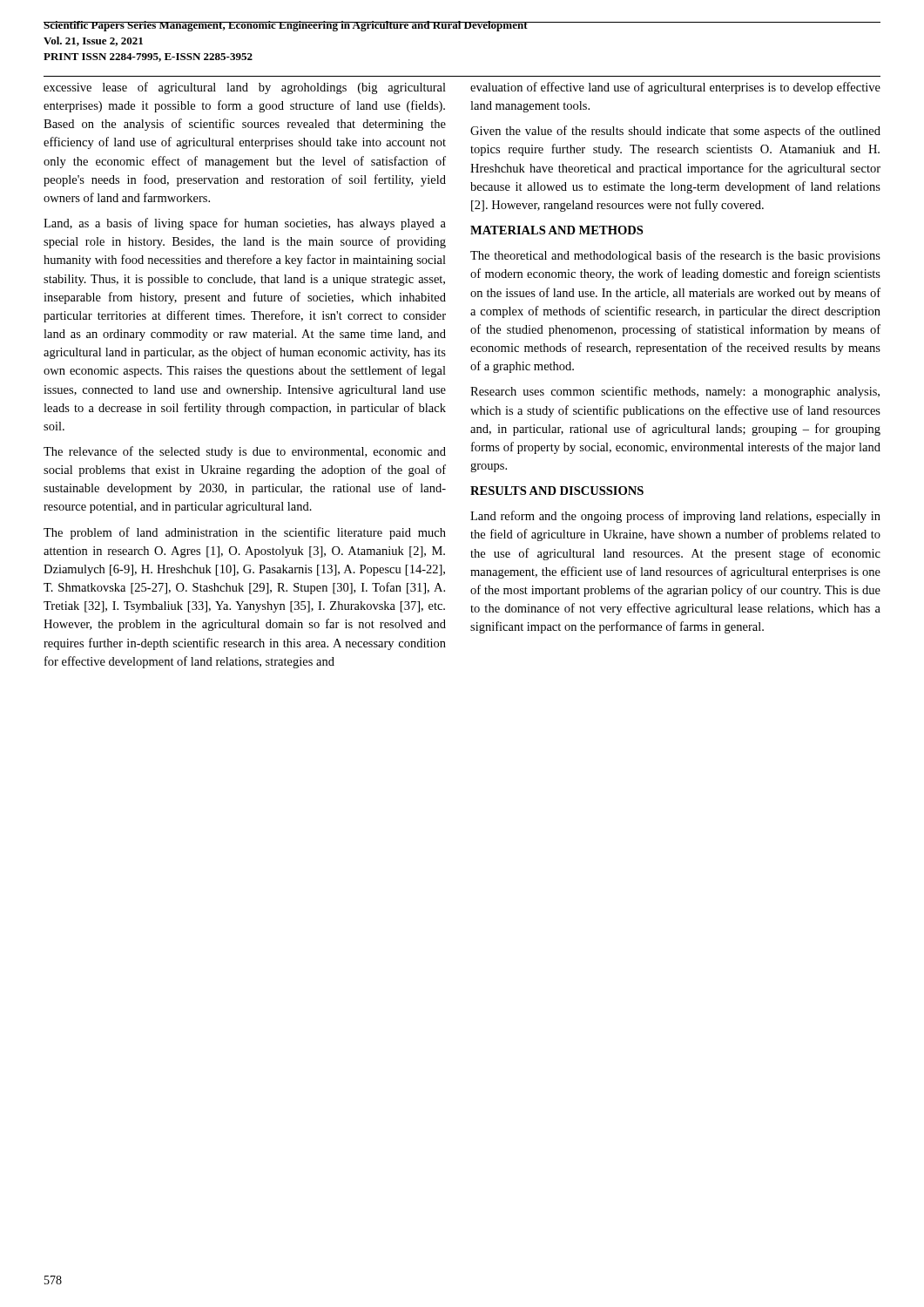Viewport: 924px width, 1307px height.
Task: Find the text block that reads "The problem of land administration in the scientific"
Action: [245, 597]
